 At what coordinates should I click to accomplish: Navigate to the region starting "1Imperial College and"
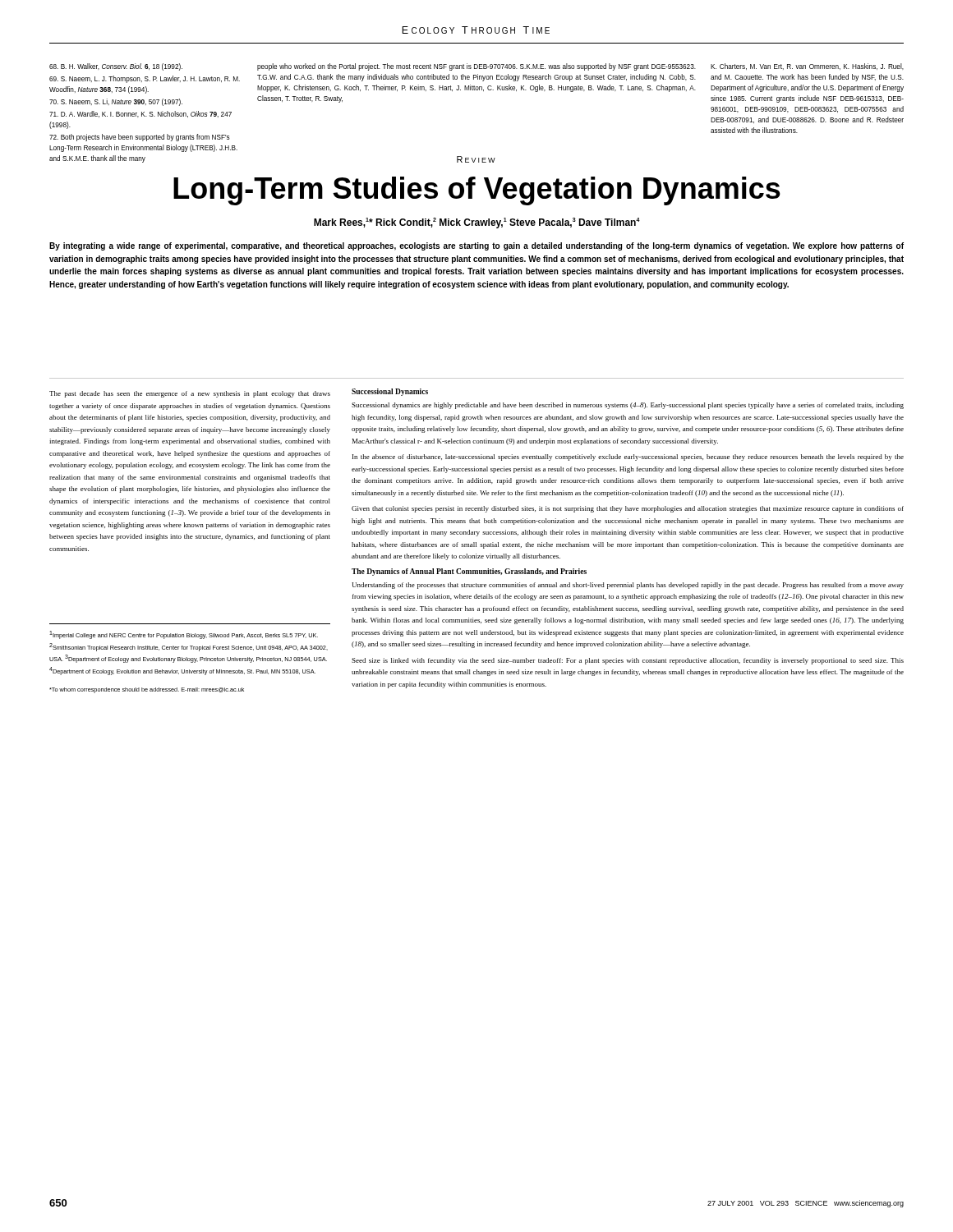(x=189, y=662)
